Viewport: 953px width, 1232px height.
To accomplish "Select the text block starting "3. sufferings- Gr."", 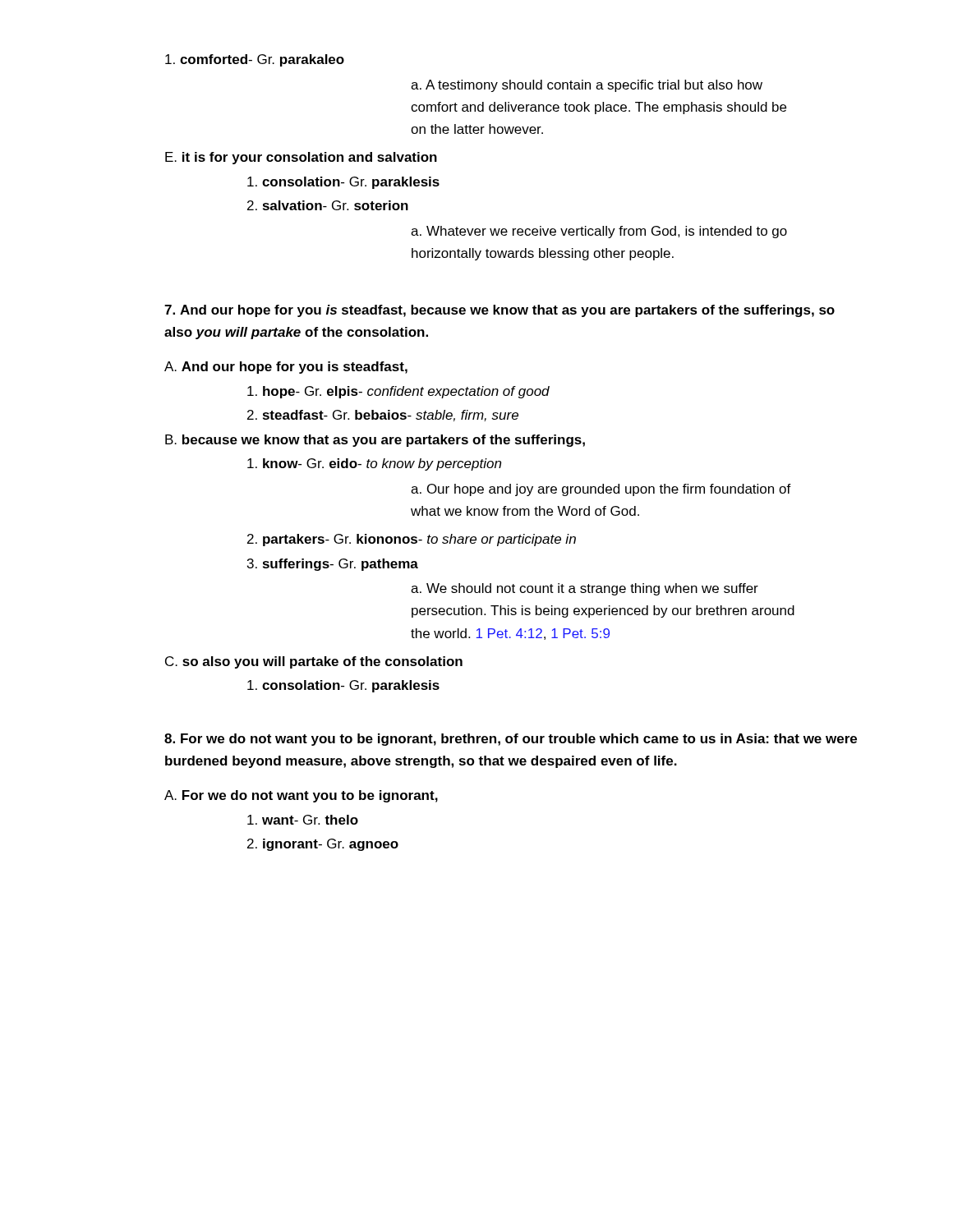I will pos(332,564).
